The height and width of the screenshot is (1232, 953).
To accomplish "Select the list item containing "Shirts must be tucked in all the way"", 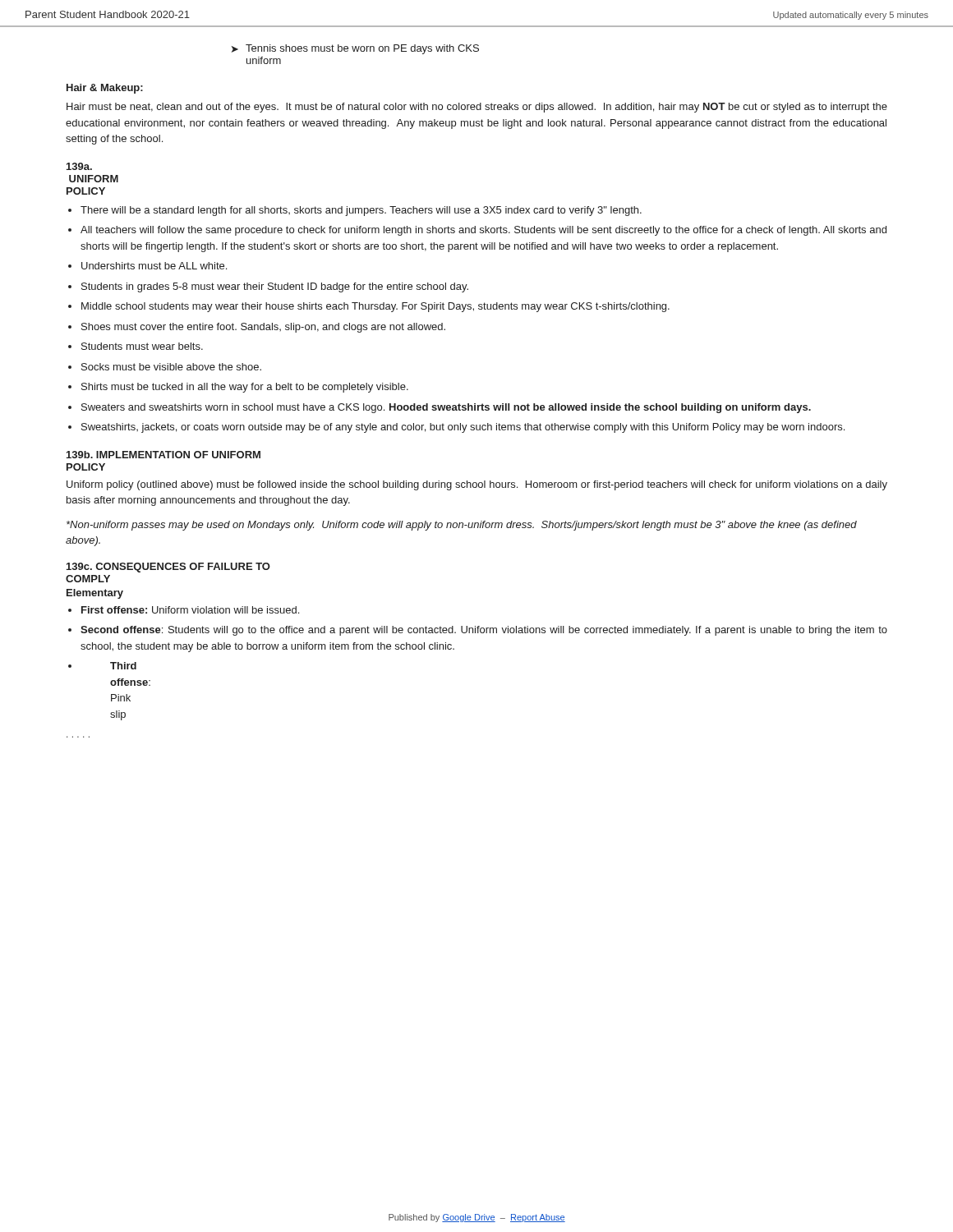I will coord(245,386).
